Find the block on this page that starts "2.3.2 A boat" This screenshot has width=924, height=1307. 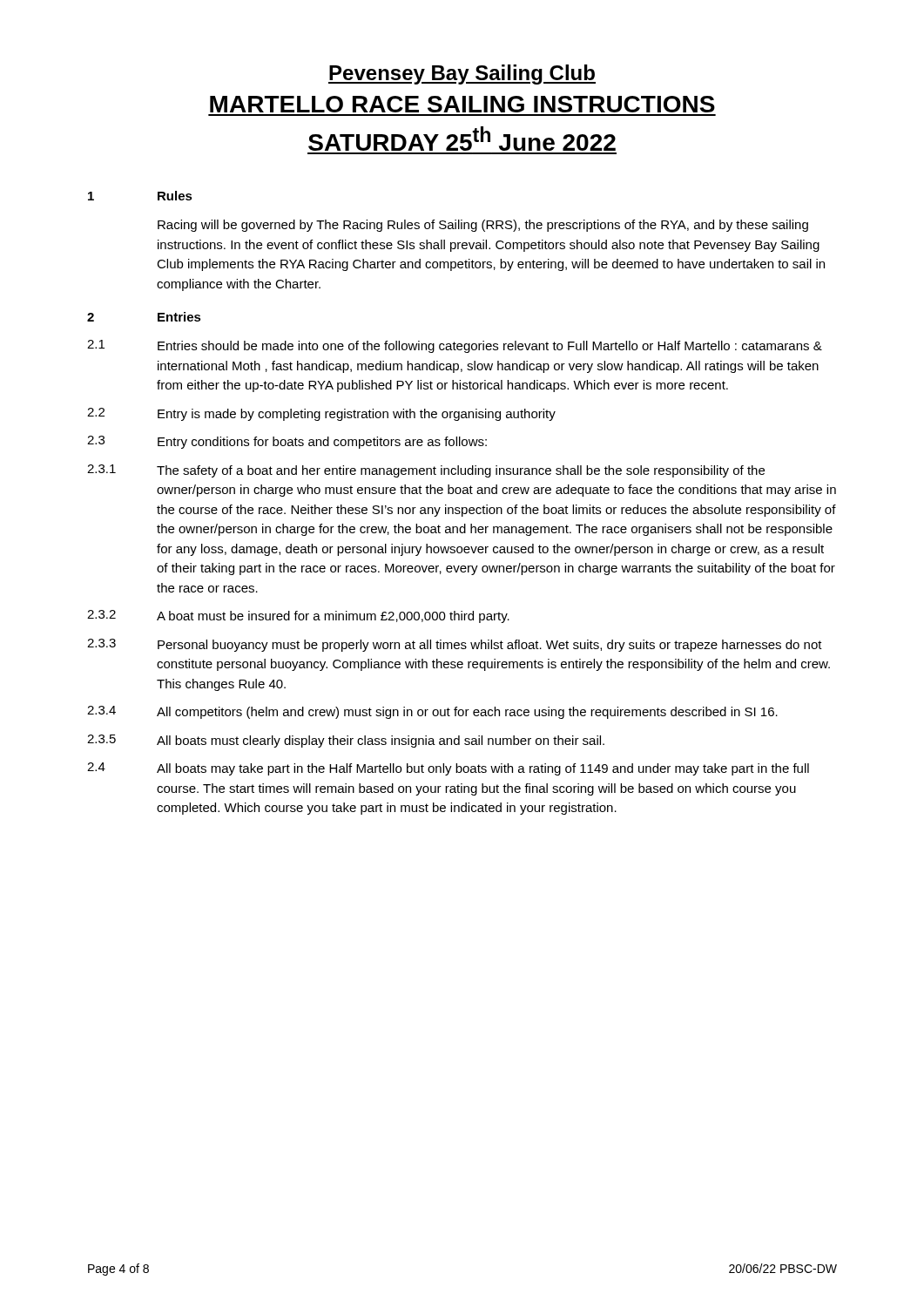coord(462,617)
